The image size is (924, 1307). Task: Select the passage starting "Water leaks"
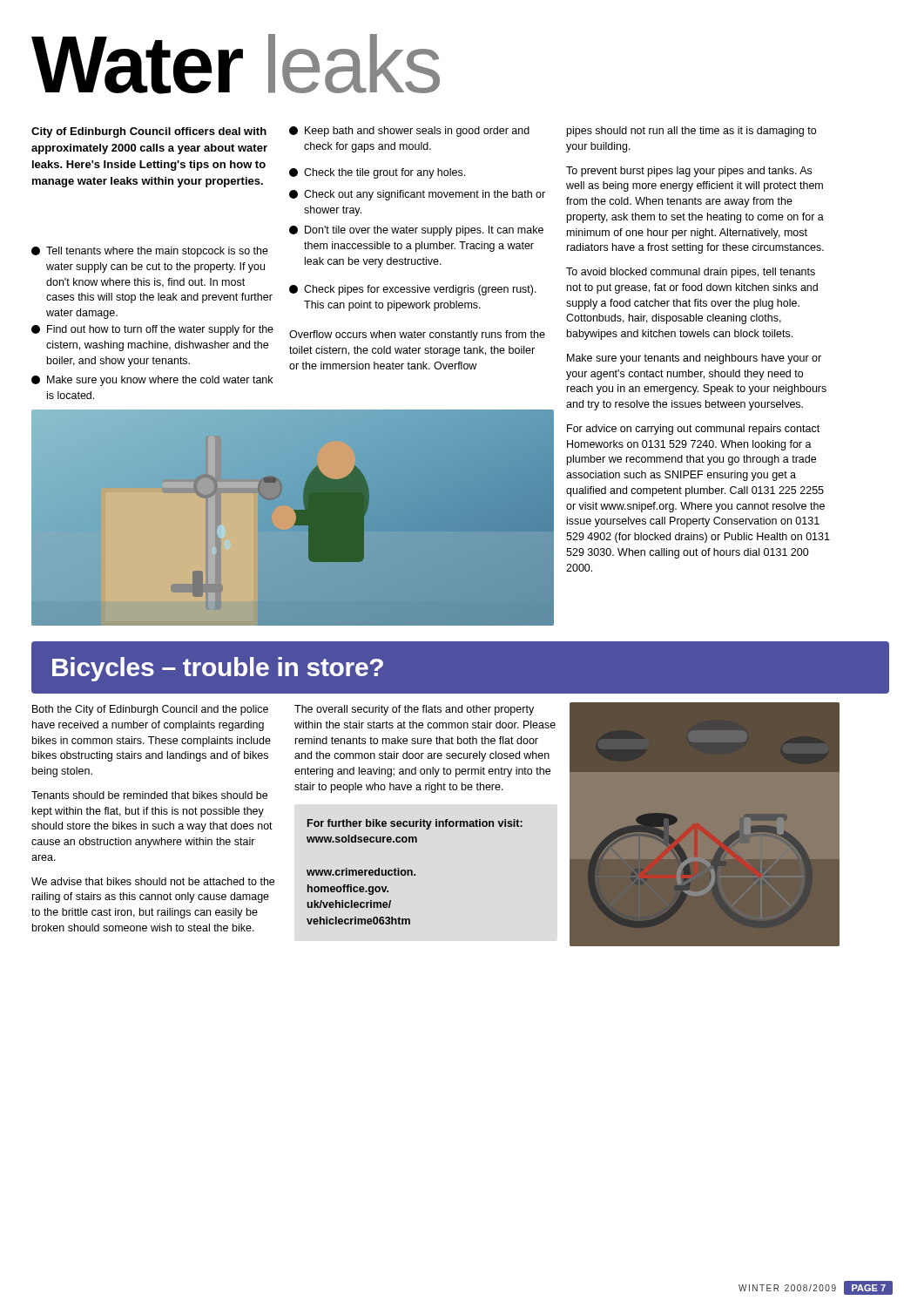pos(236,65)
